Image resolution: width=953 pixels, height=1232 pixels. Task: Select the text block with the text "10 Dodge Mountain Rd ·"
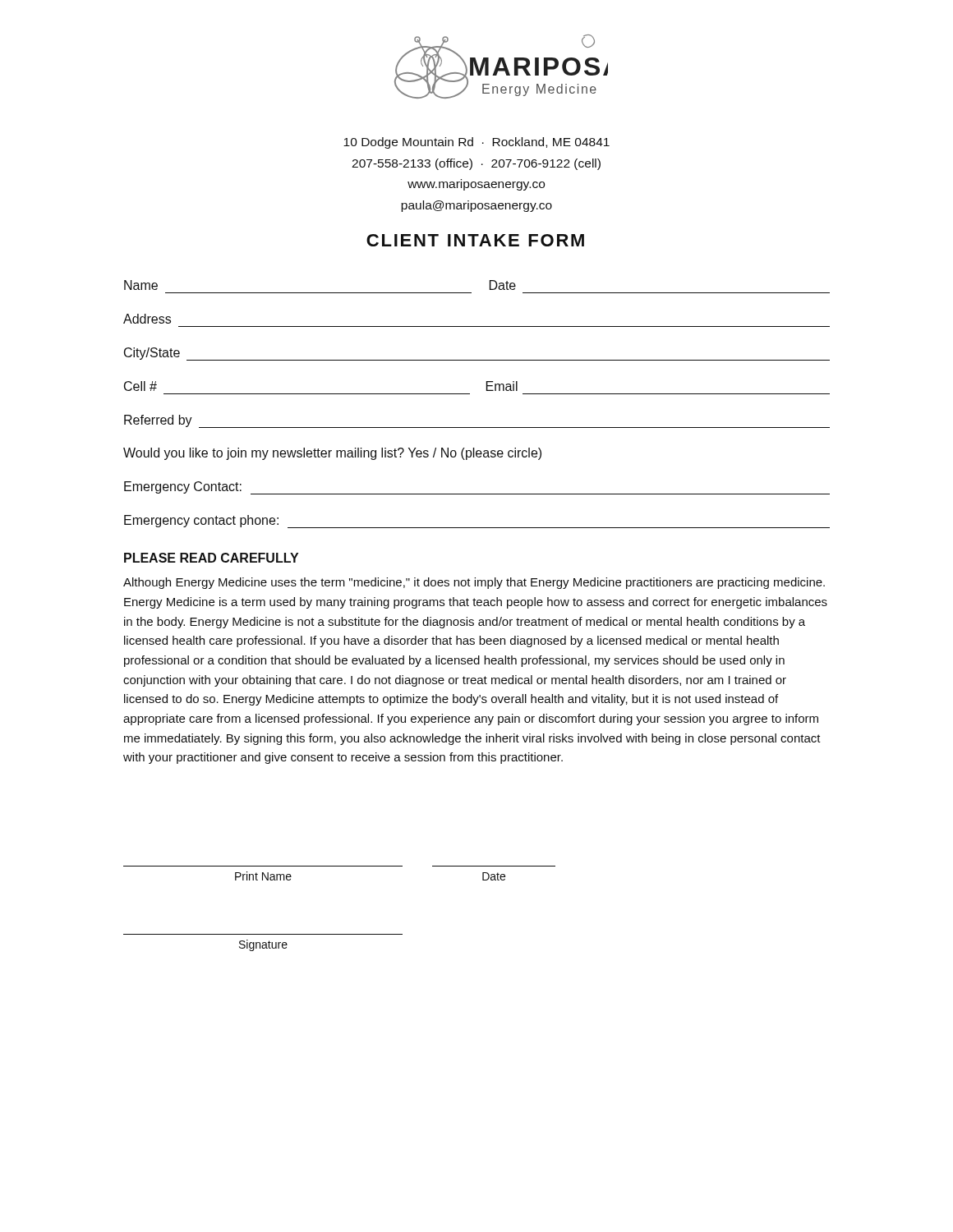[476, 173]
